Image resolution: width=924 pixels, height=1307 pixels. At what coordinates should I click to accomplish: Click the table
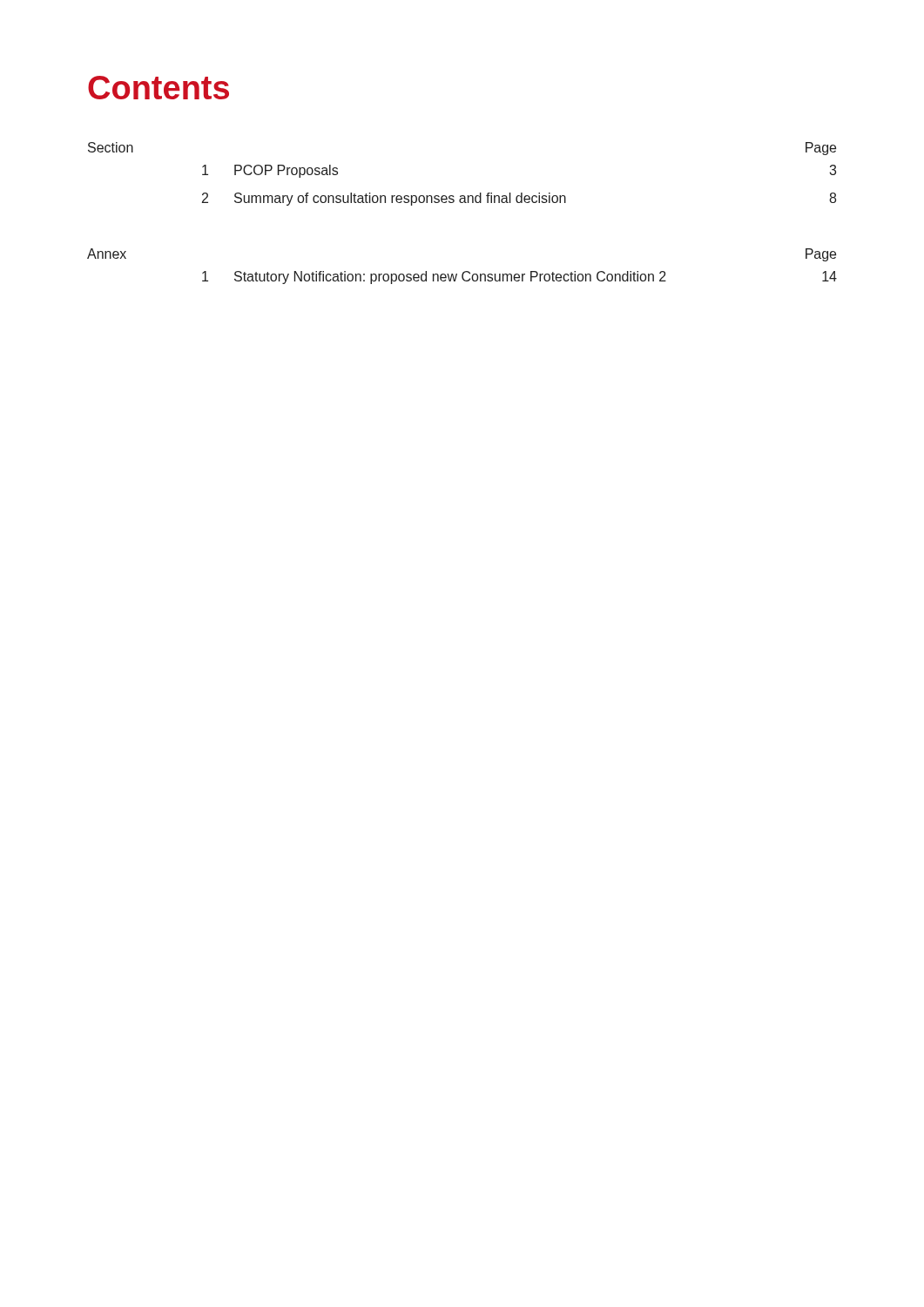coord(462,209)
